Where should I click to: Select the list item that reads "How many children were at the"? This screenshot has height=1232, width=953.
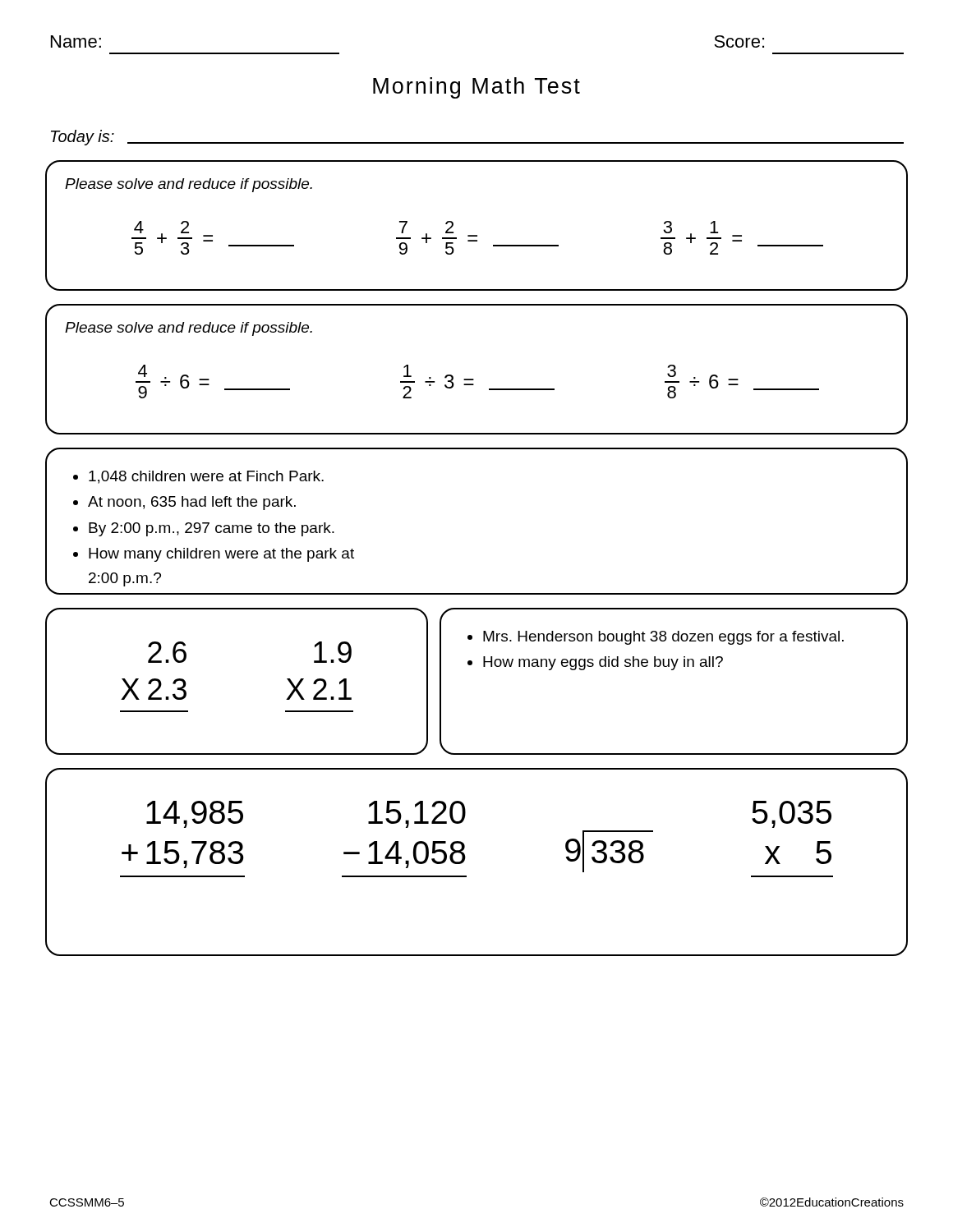coord(221,565)
